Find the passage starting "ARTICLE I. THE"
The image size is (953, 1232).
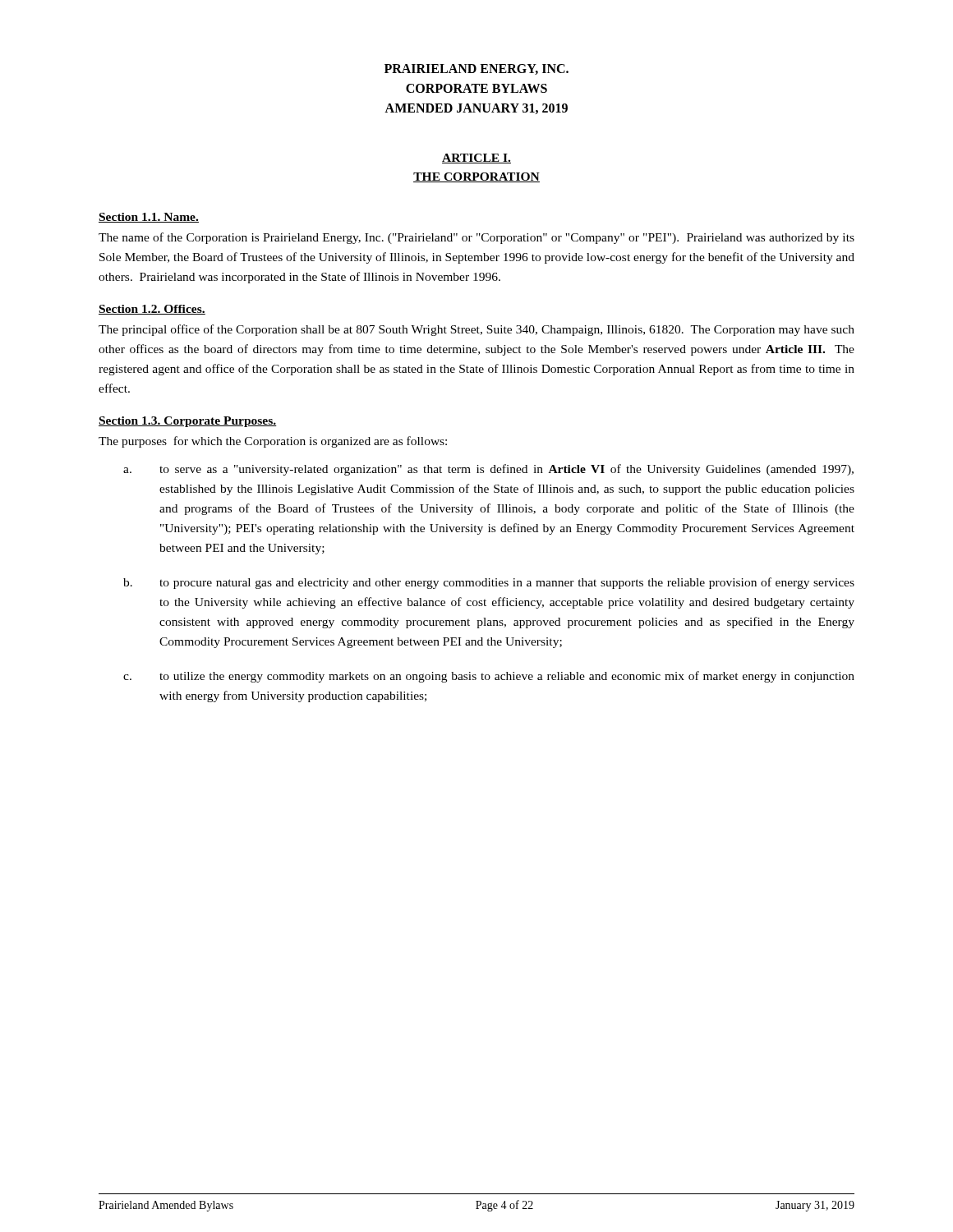coord(476,167)
